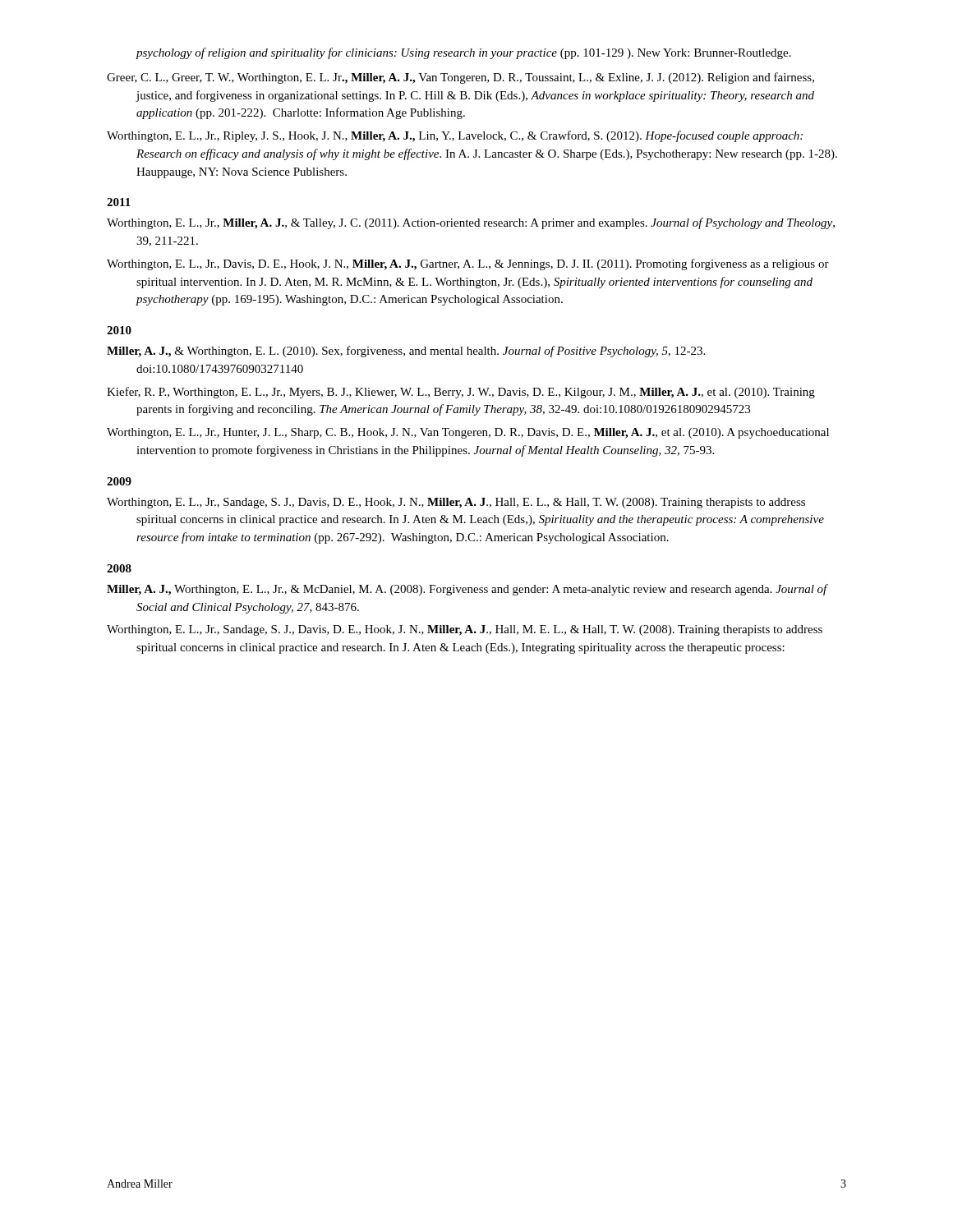Image resolution: width=953 pixels, height=1232 pixels.
Task: Click the passage that begins "Worthington, E. L., Jr., Ripley,"
Action: click(472, 153)
